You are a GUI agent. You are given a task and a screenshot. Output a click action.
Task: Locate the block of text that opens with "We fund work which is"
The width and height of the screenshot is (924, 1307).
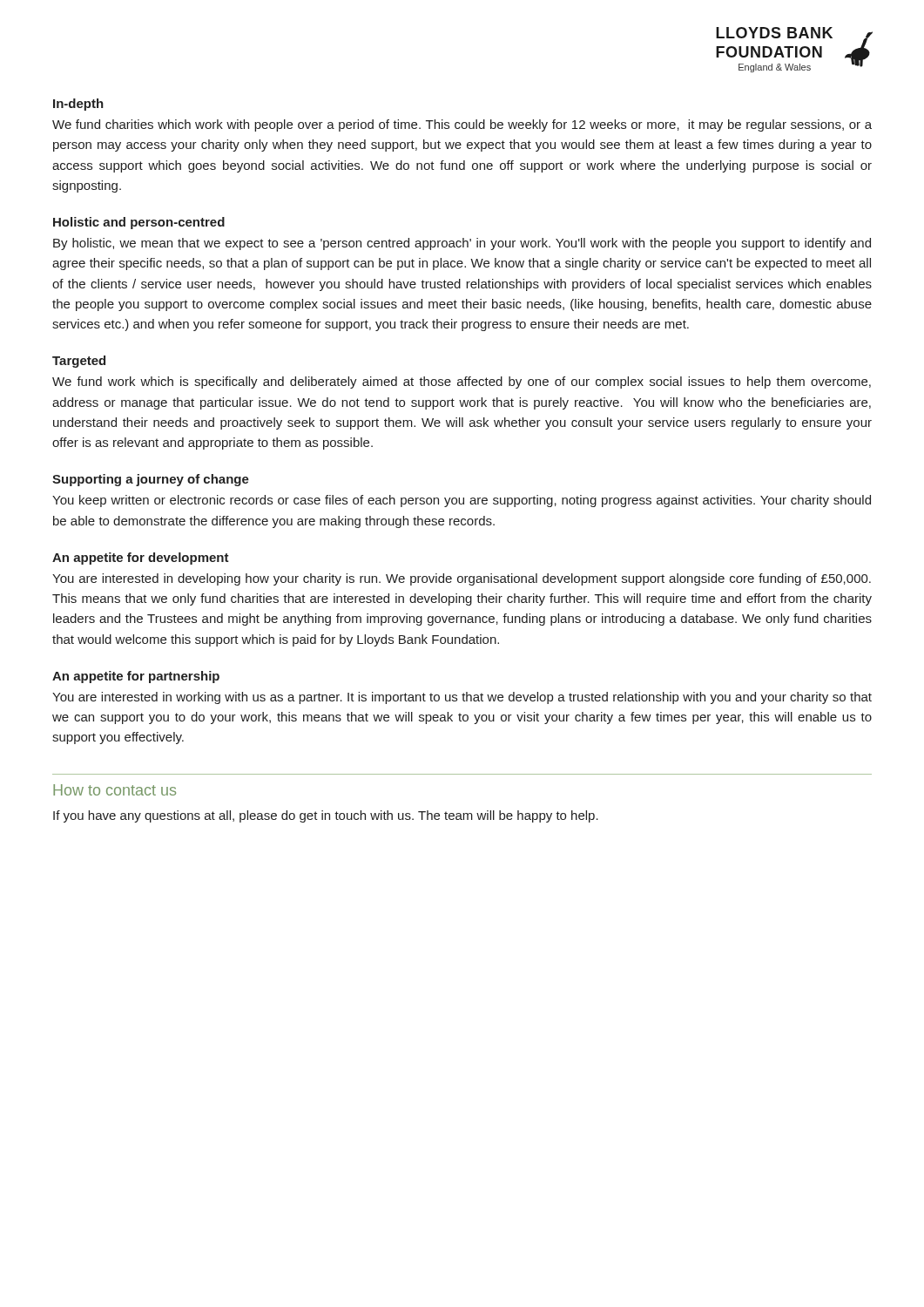click(x=462, y=412)
